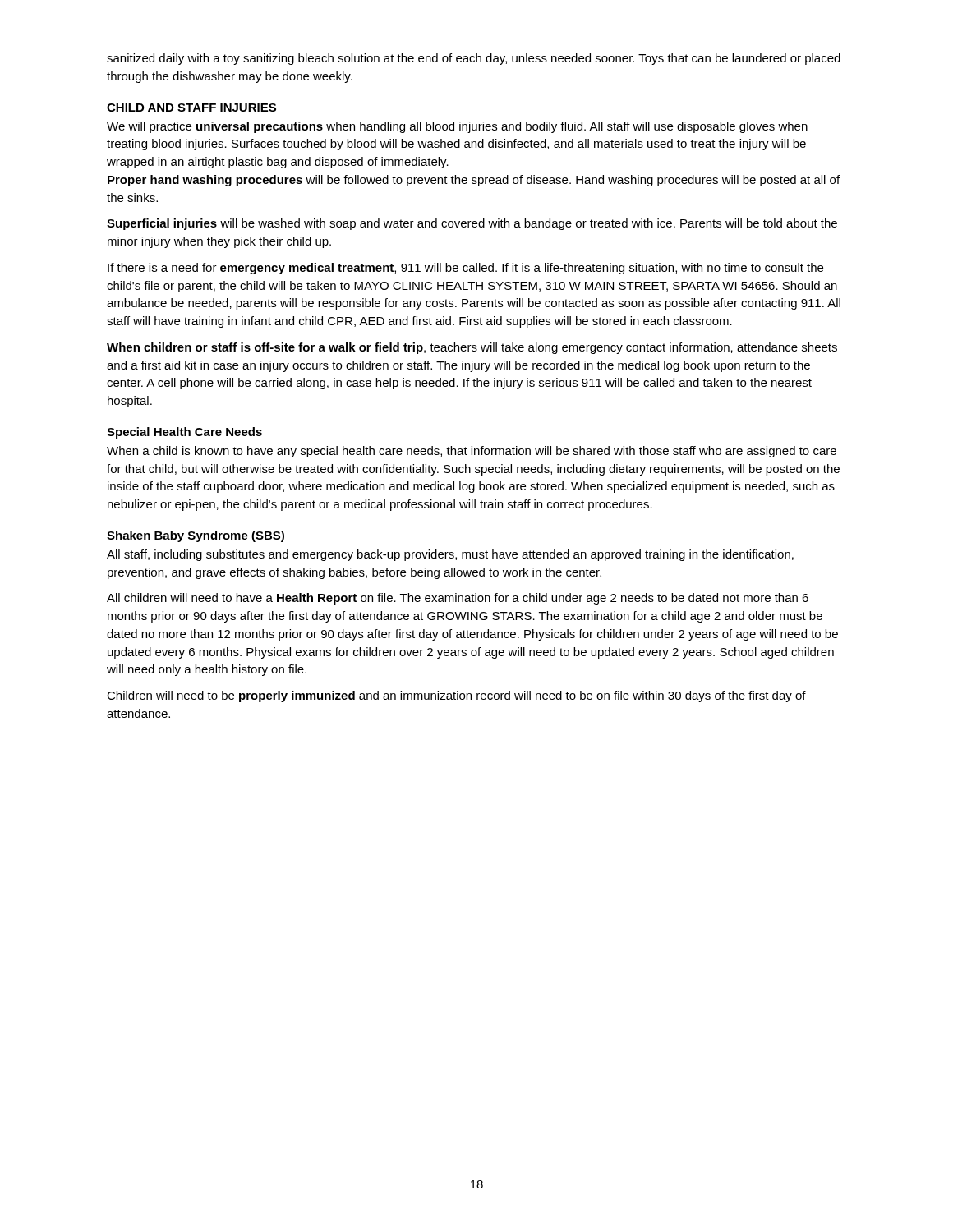Select the region starting "Special Health Care Needs"
Viewport: 953px width, 1232px height.
[x=185, y=431]
